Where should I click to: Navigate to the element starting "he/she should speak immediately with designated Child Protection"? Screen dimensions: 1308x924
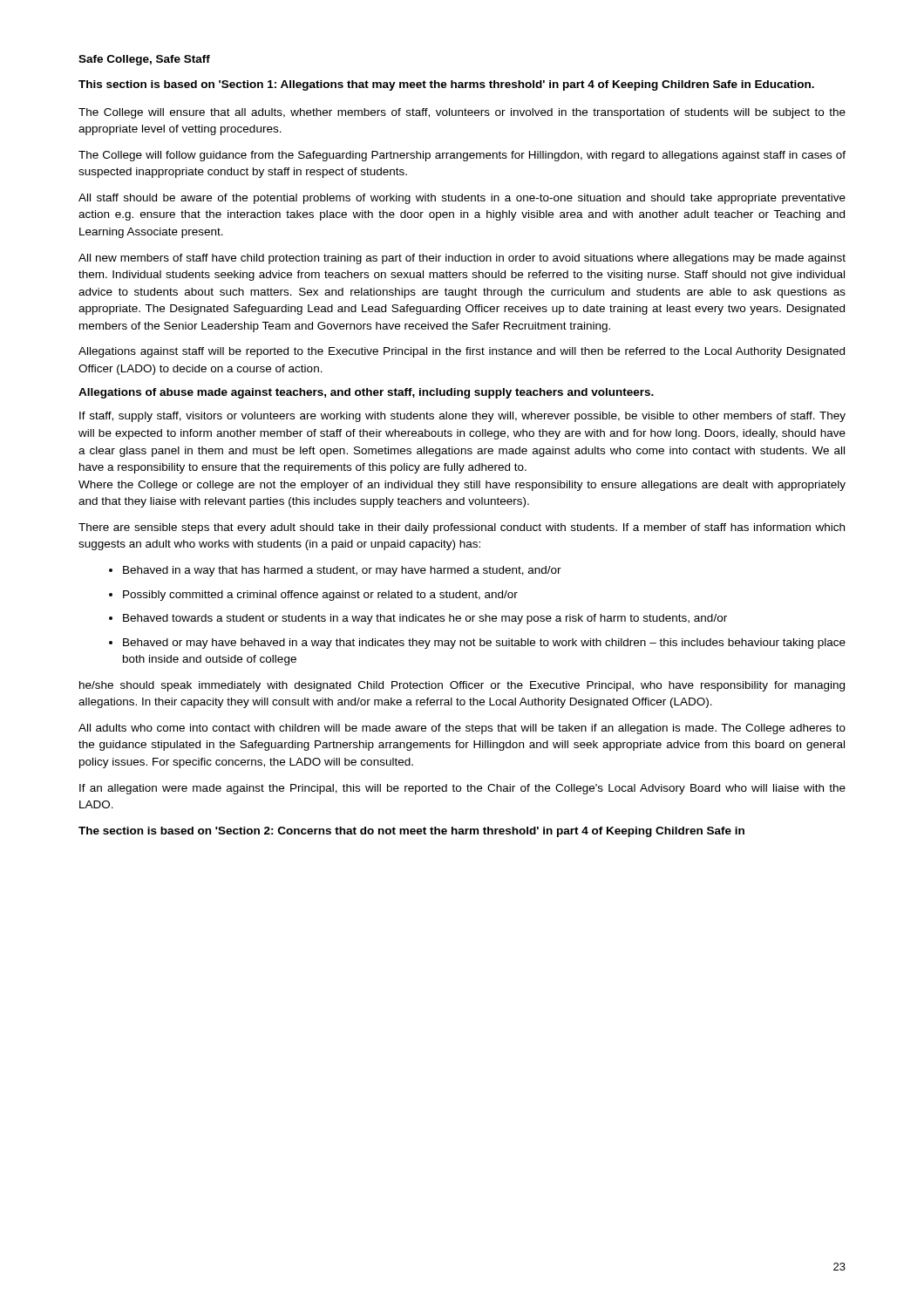click(462, 694)
